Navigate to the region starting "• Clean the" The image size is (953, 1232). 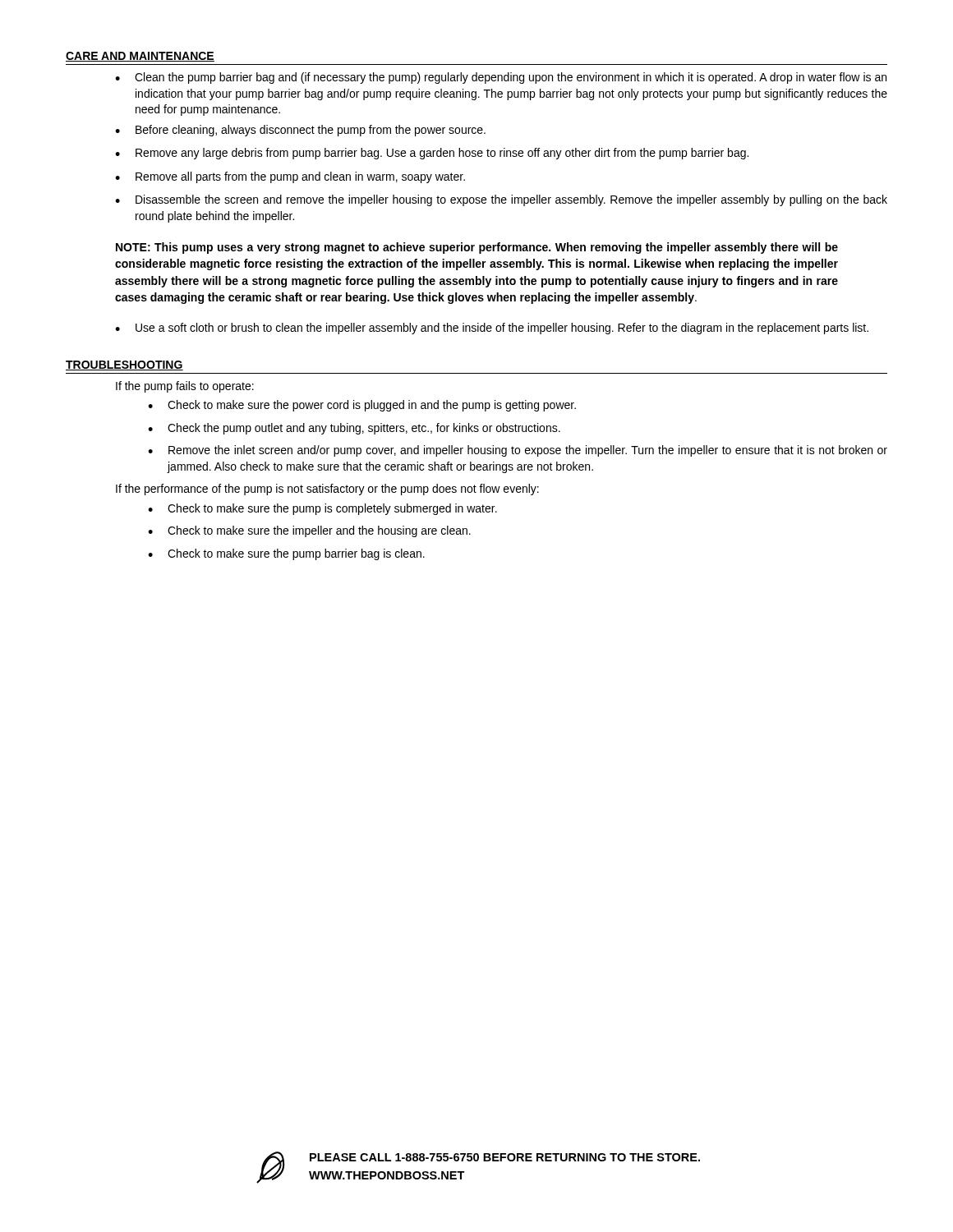tap(501, 94)
